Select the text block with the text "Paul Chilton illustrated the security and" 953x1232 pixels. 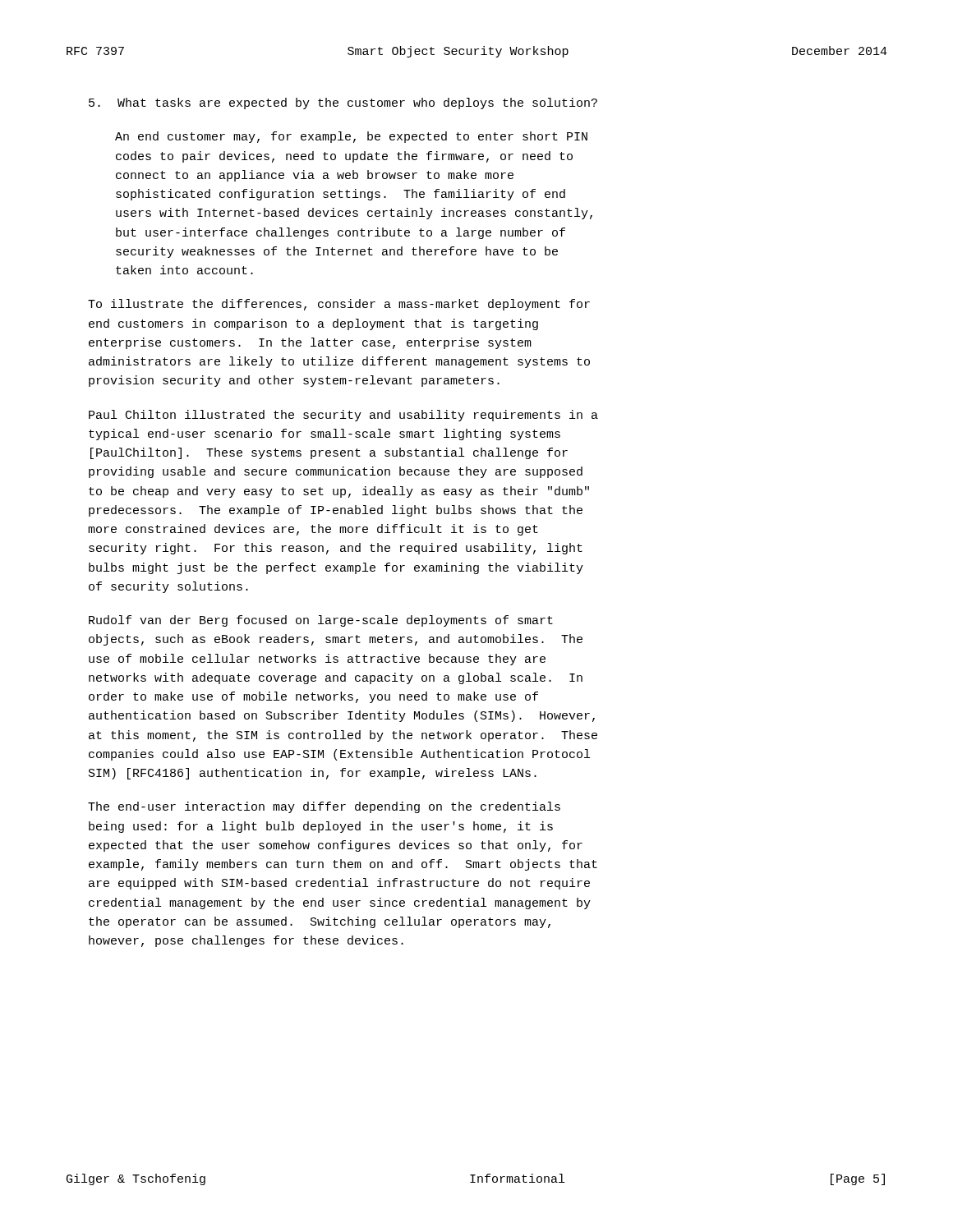click(x=332, y=502)
